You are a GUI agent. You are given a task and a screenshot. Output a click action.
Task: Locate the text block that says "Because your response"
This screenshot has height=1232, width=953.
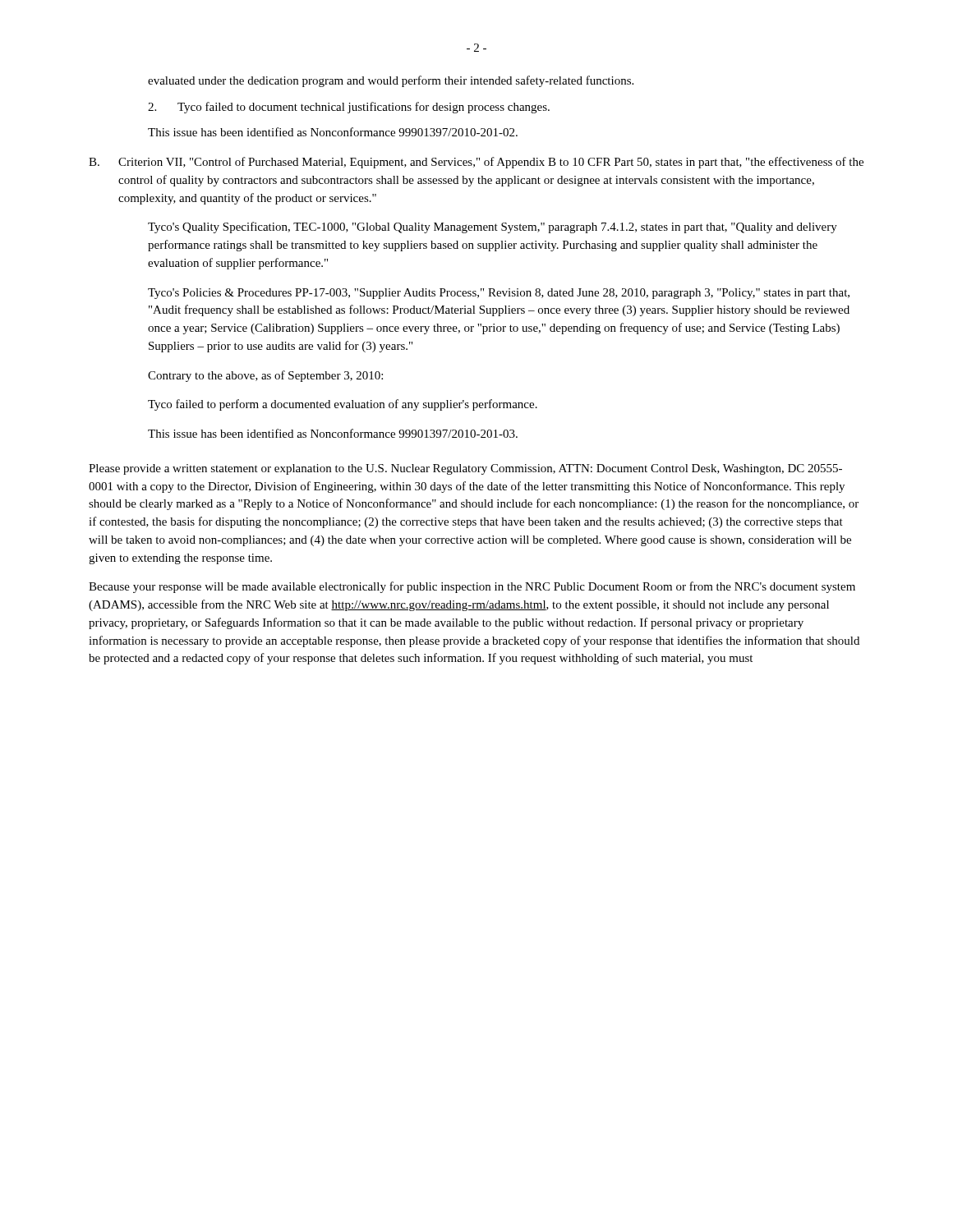[x=474, y=622]
